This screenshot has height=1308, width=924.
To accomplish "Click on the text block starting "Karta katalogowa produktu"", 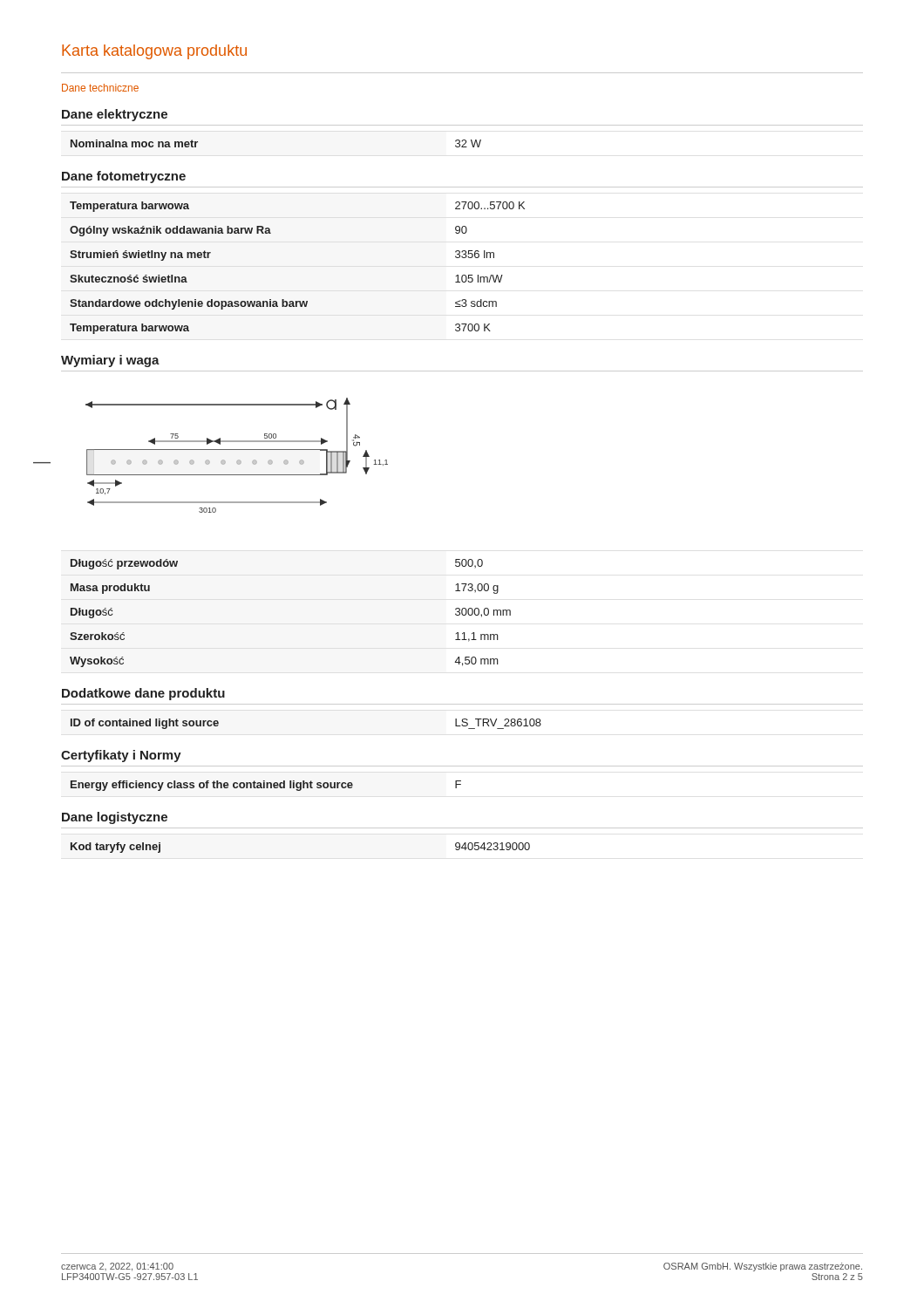I will pyautogui.click(x=154, y=51).
